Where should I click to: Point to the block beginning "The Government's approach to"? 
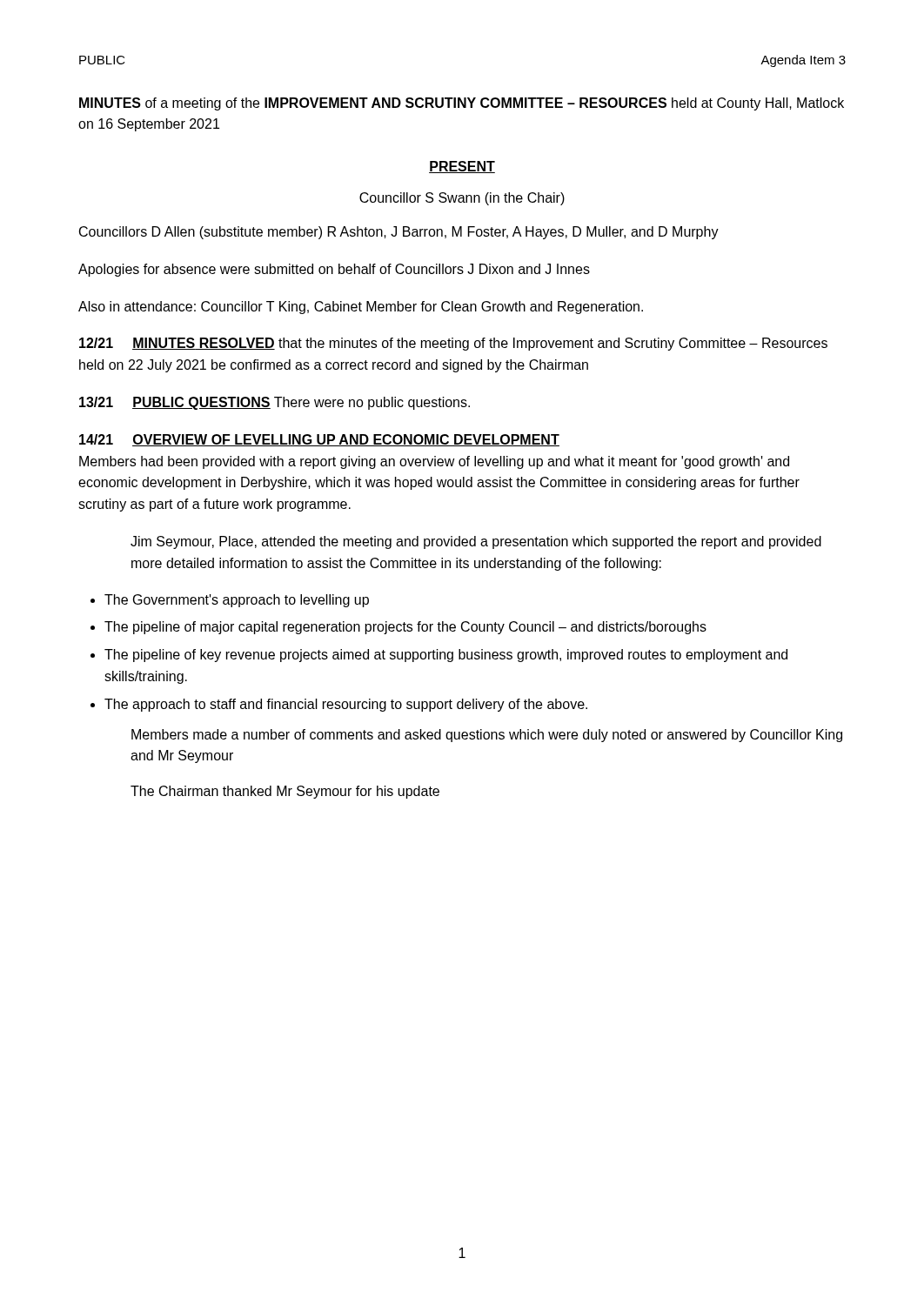tap(237, 599)
